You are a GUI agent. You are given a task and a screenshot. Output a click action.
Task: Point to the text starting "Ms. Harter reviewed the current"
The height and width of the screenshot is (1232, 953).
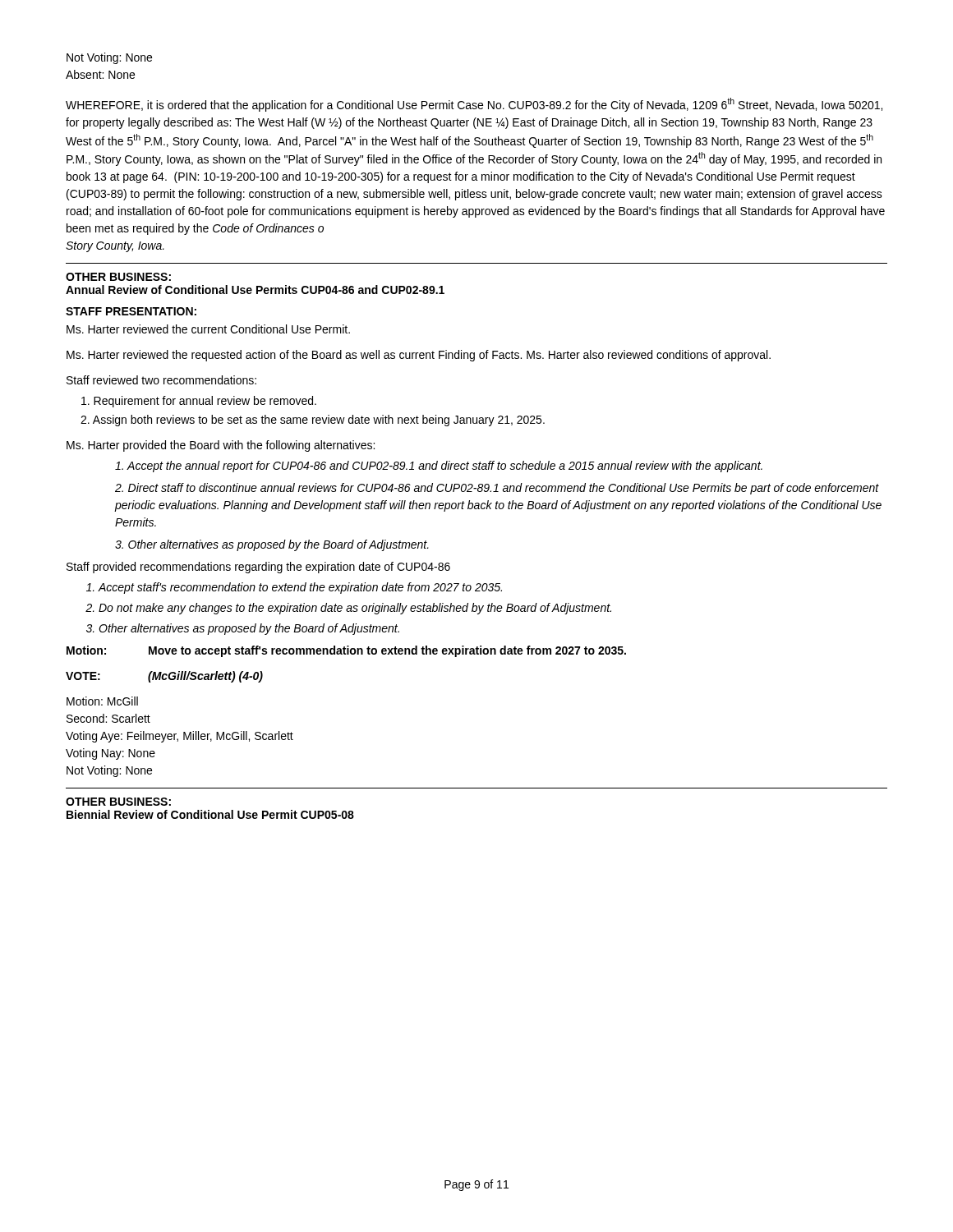[x=208, y=329]
